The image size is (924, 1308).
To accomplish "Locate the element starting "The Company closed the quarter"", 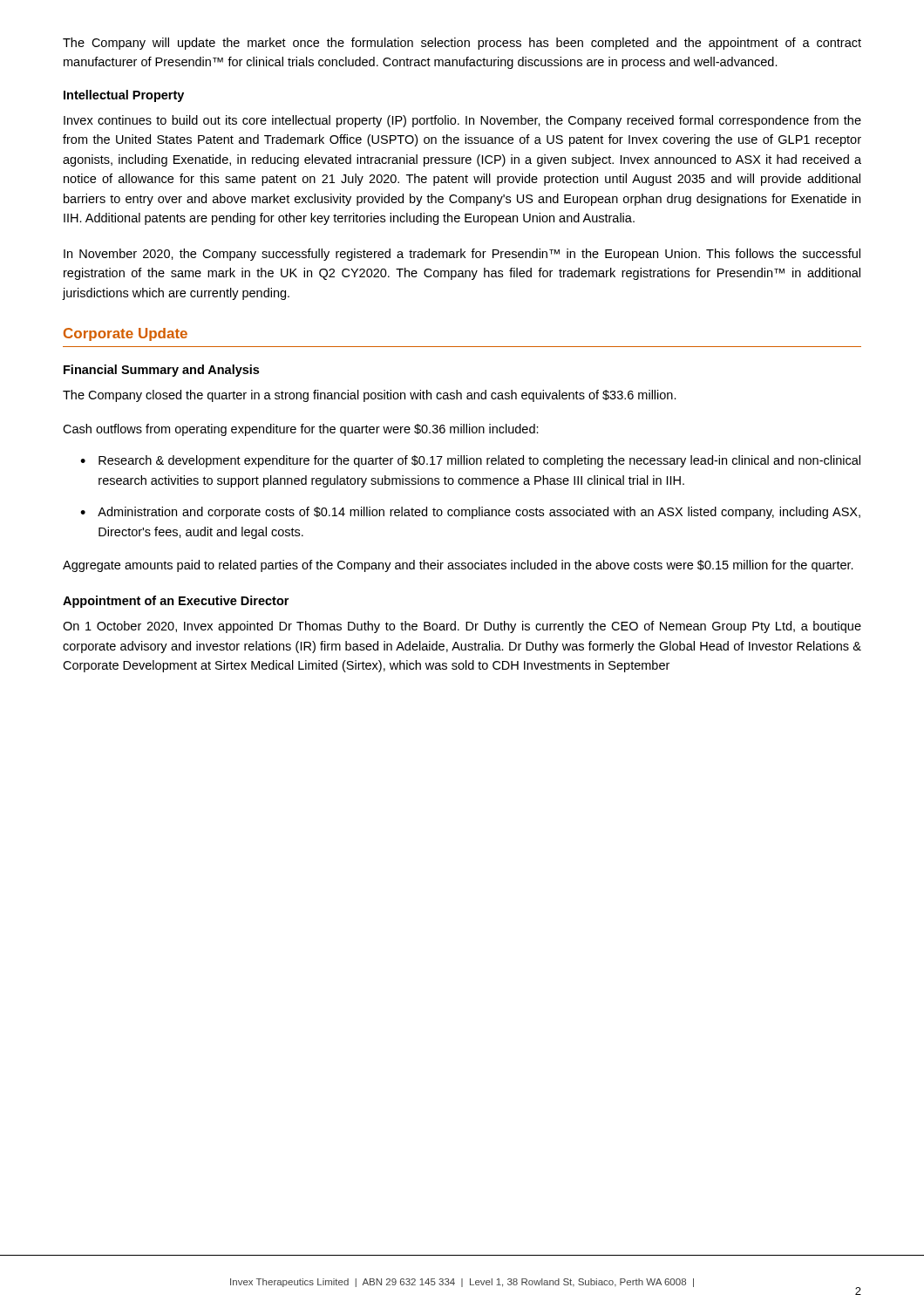I will coord(370,395).
